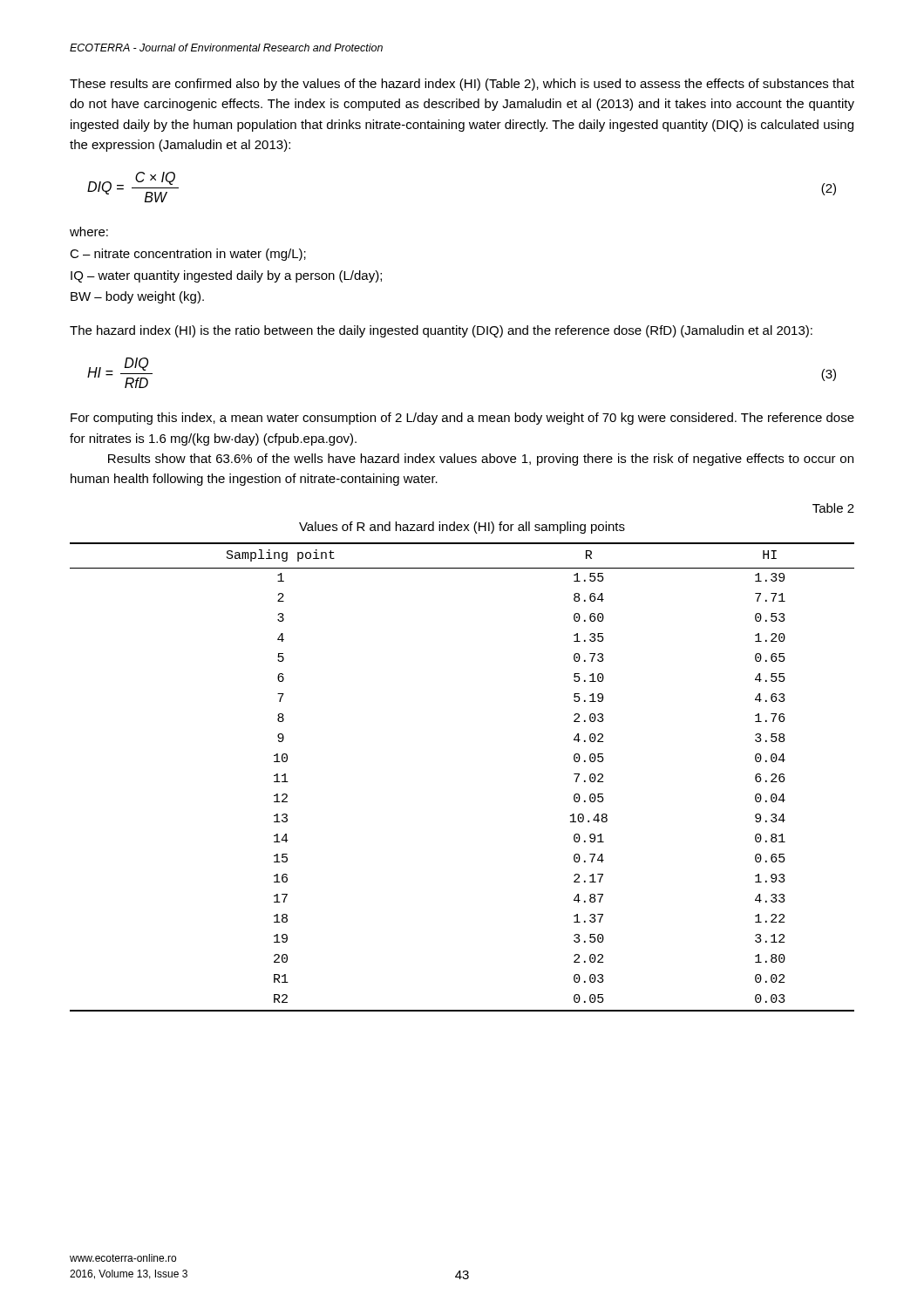
Task: Where does it say "HI = DIQ RfD (3)"?
Action: click(x=136, y=374)
